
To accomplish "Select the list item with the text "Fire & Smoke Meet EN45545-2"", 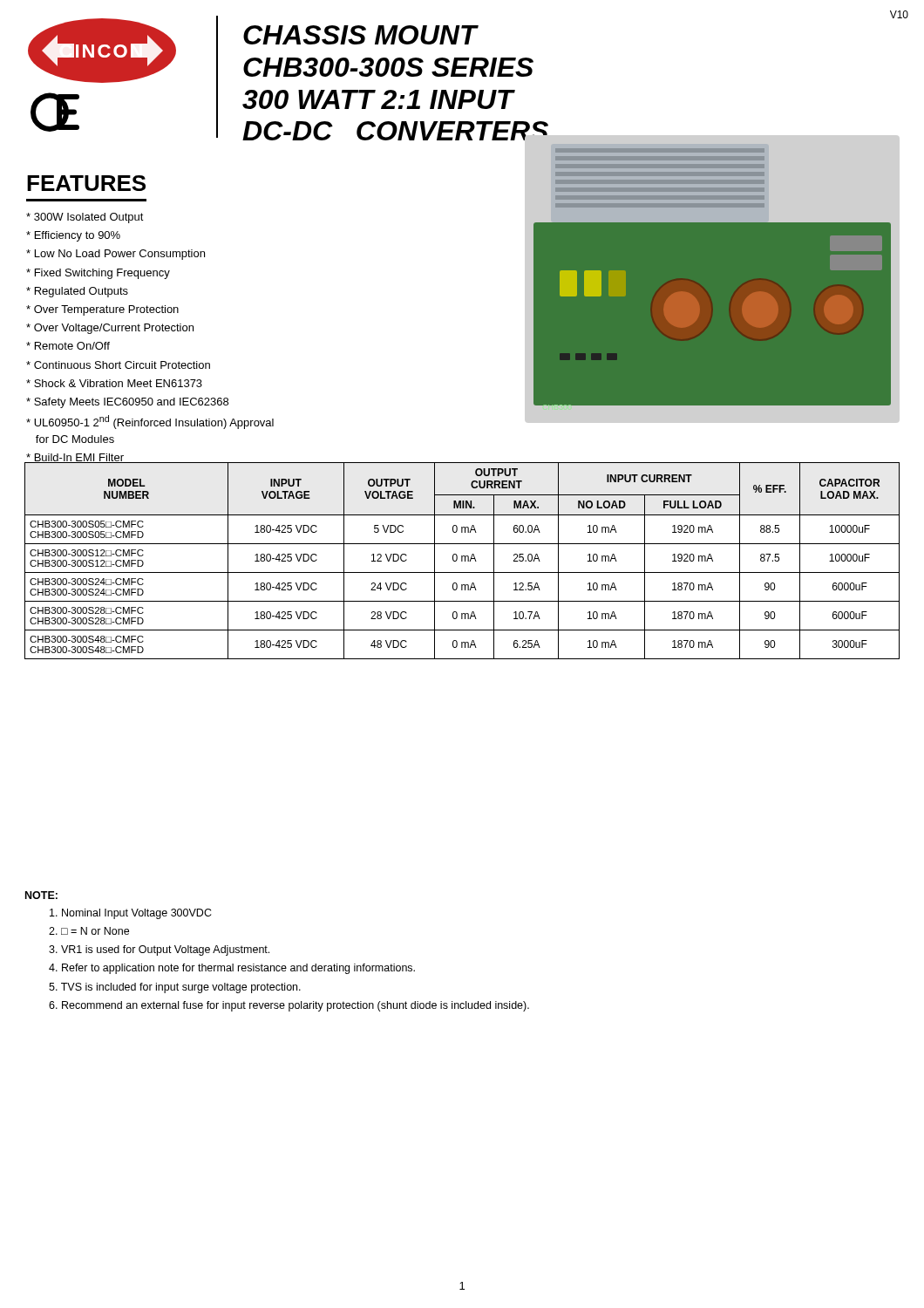I will click(x=109, y=476).
